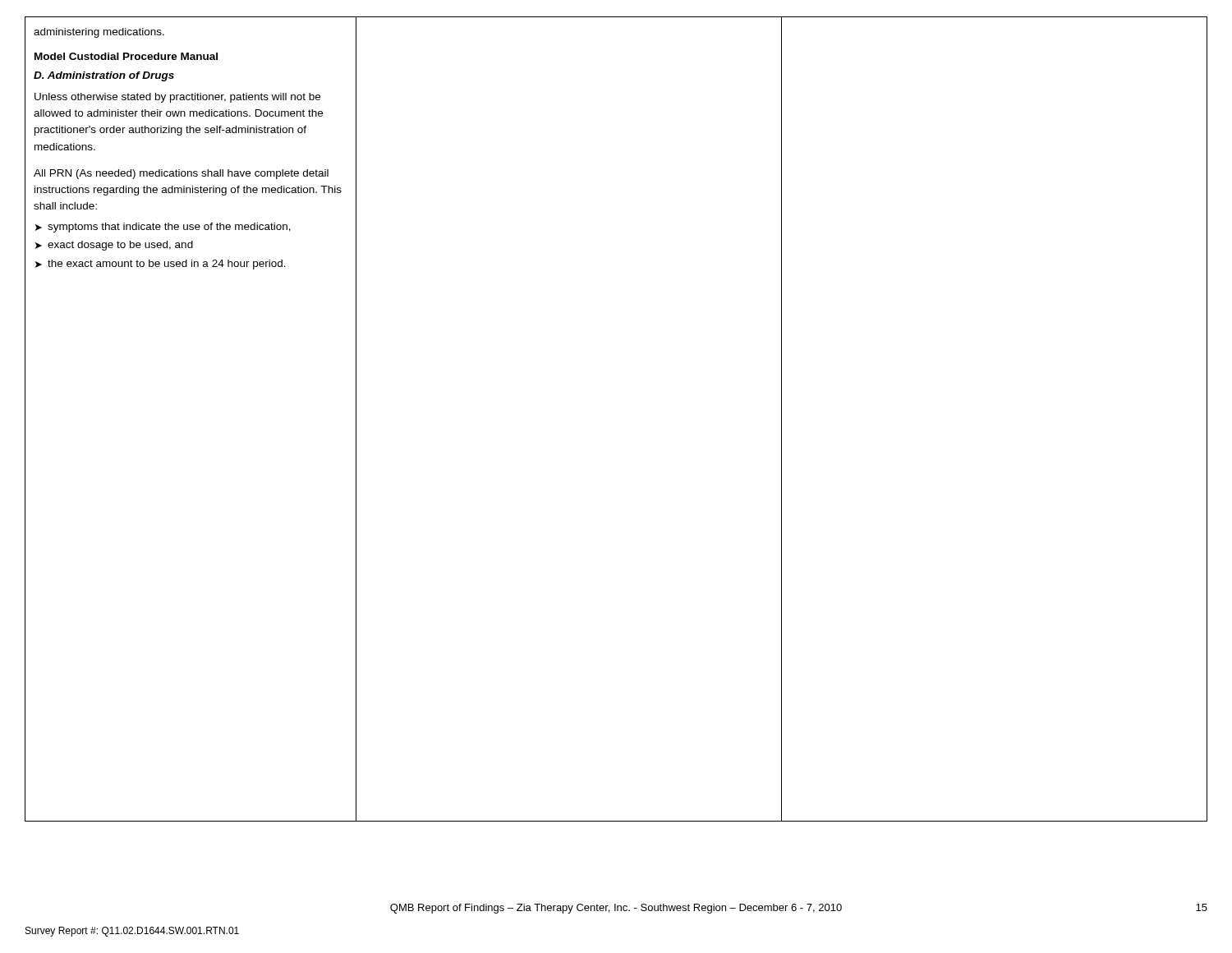
Task: Navigate to the text starting "All PRN (As needed) medications shall"
Action: click(x=188, y=189)
